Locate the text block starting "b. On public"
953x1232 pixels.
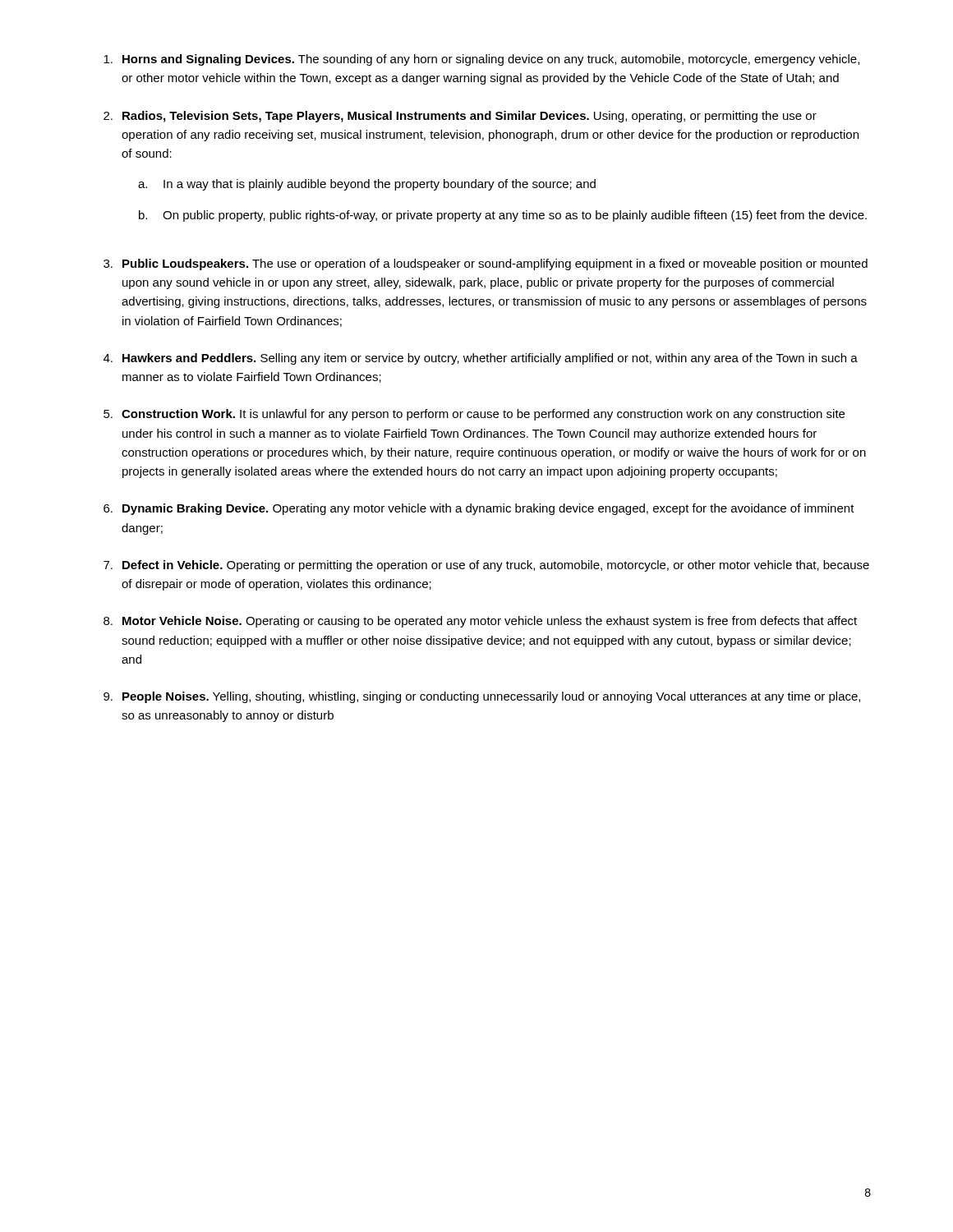click(504, 214)
